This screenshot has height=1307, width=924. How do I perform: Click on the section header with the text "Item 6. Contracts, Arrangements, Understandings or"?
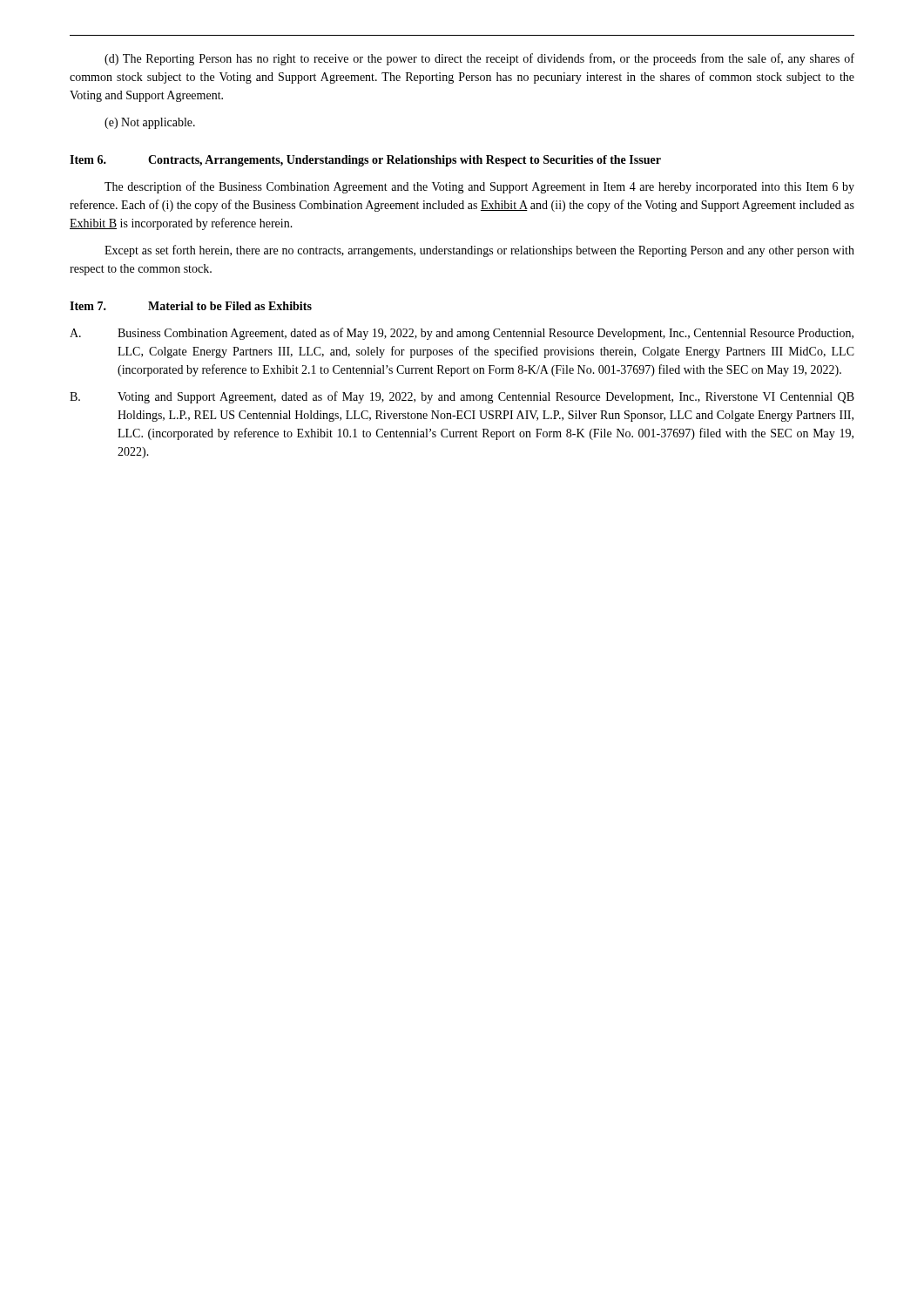tap(365, 160)
